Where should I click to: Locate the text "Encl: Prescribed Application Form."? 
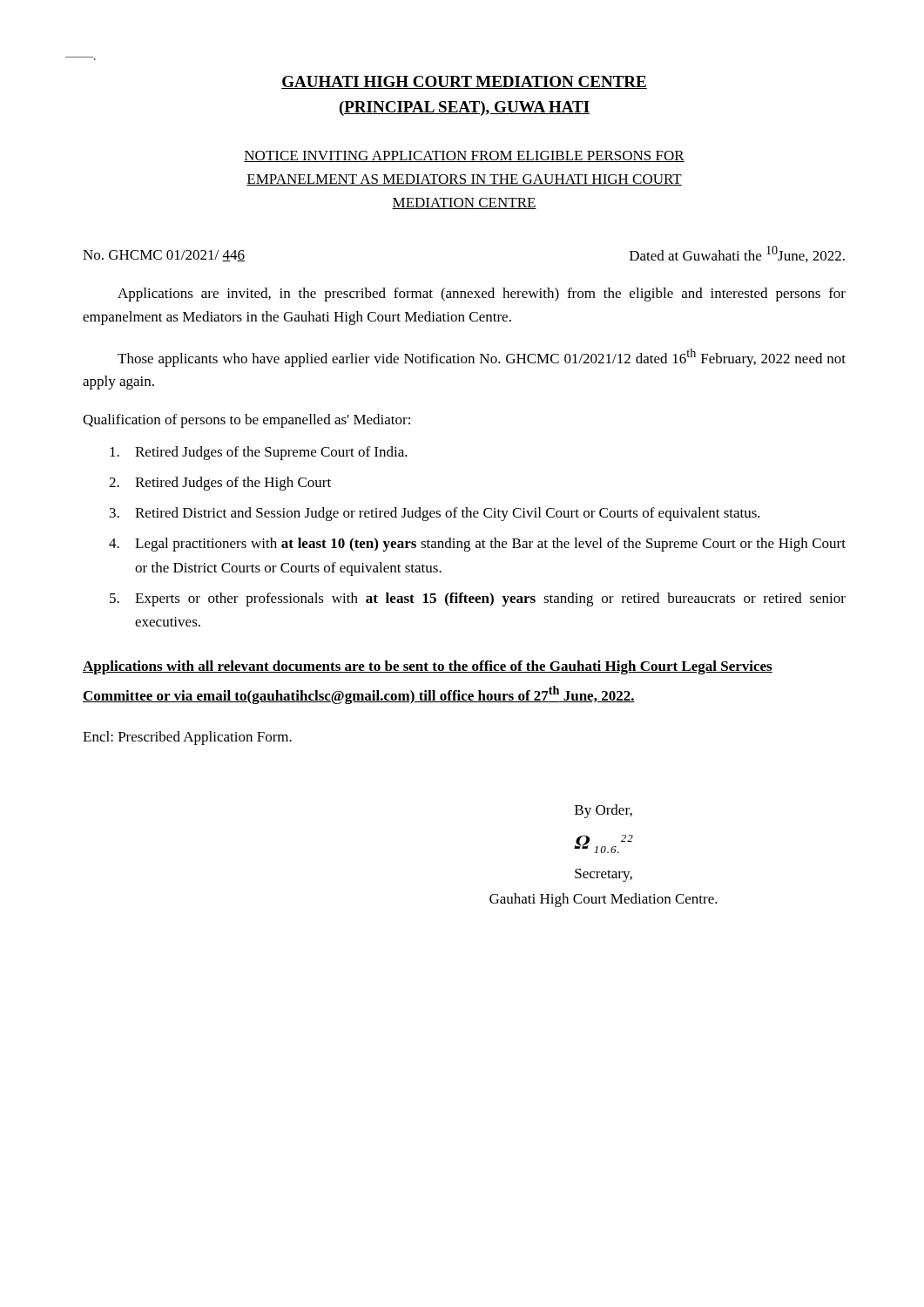[x=188, y=736]
